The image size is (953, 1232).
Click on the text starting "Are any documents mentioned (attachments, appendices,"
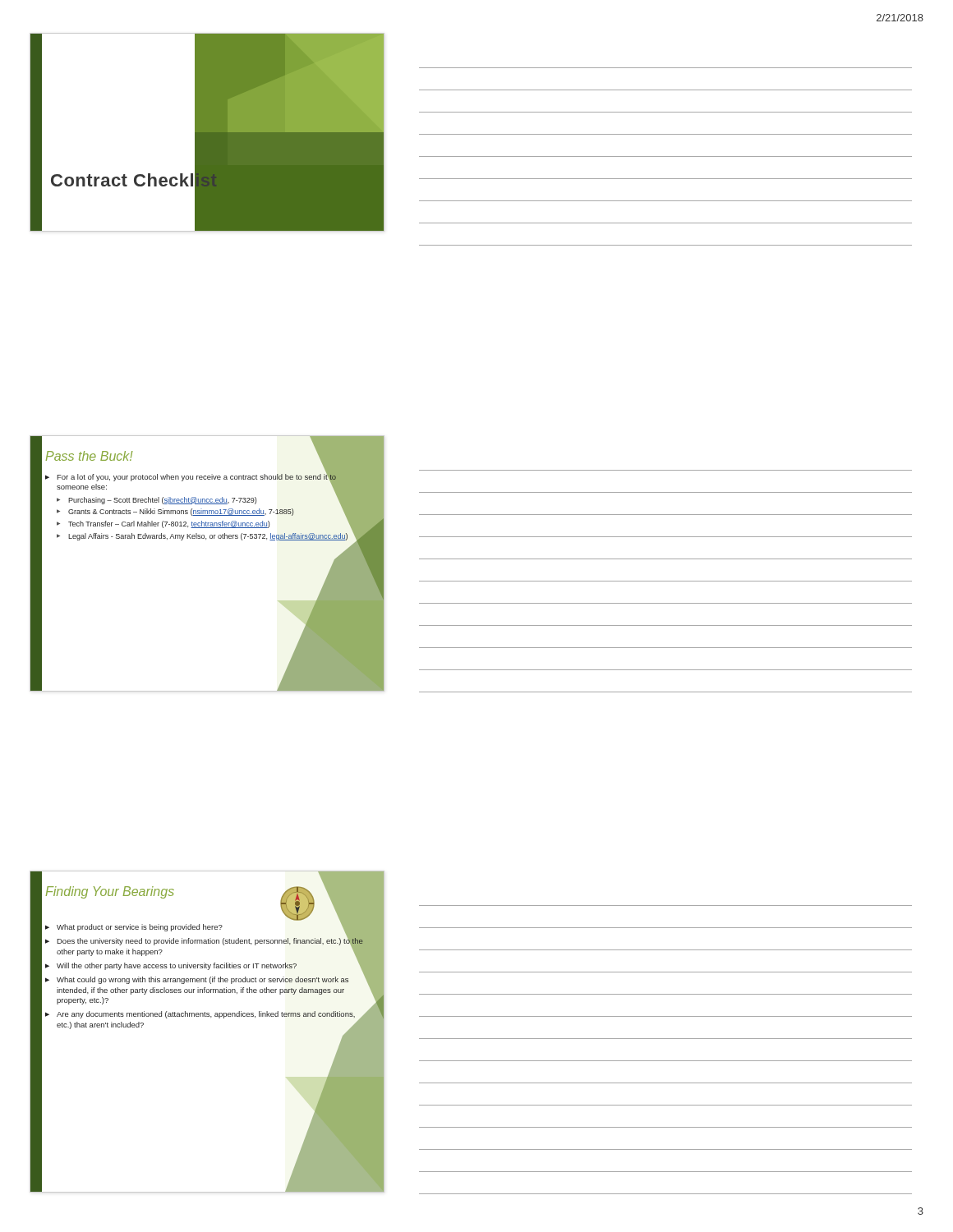coord(206,1019)
